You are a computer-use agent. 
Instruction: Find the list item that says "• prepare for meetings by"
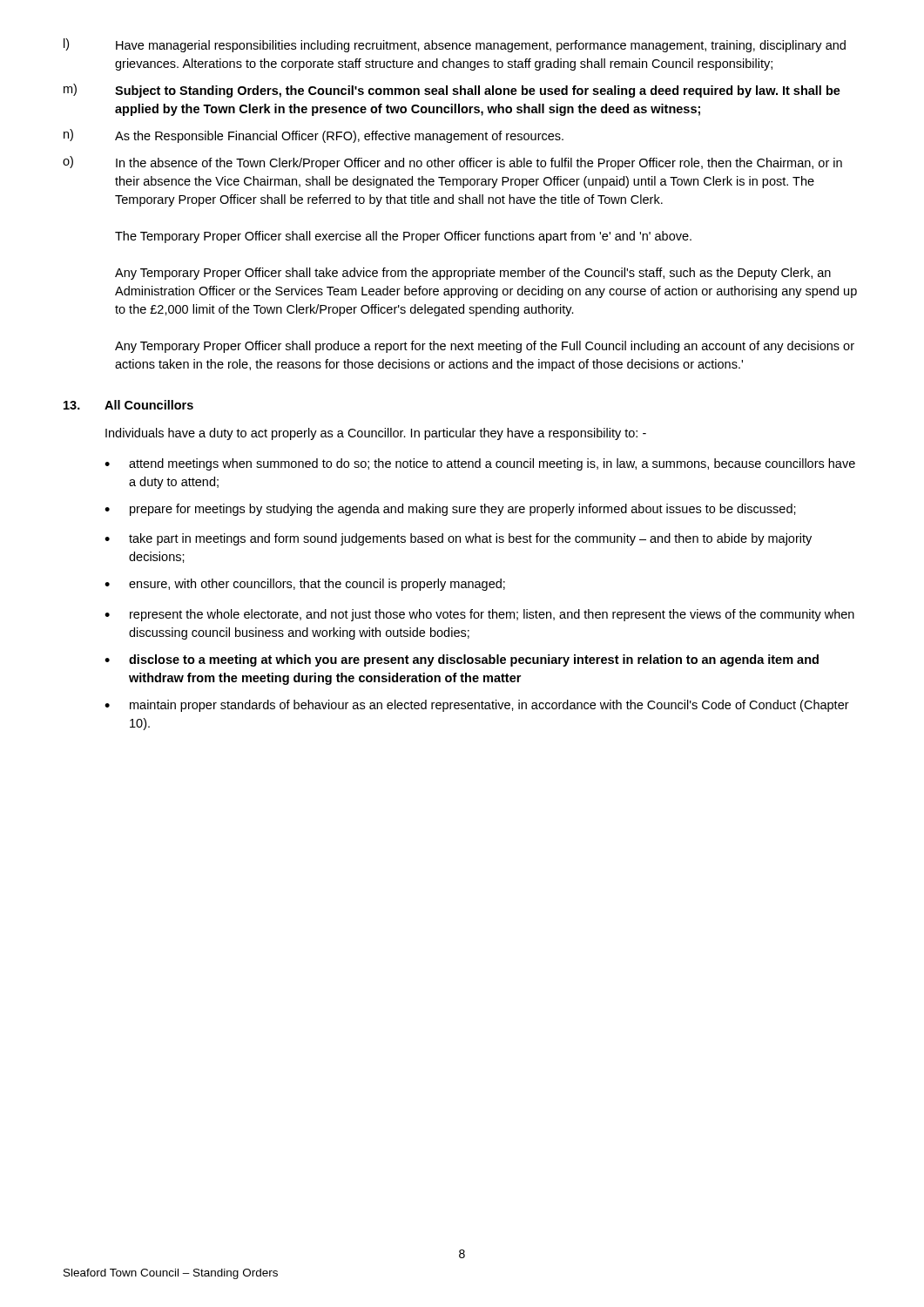[x=483, y=511]
